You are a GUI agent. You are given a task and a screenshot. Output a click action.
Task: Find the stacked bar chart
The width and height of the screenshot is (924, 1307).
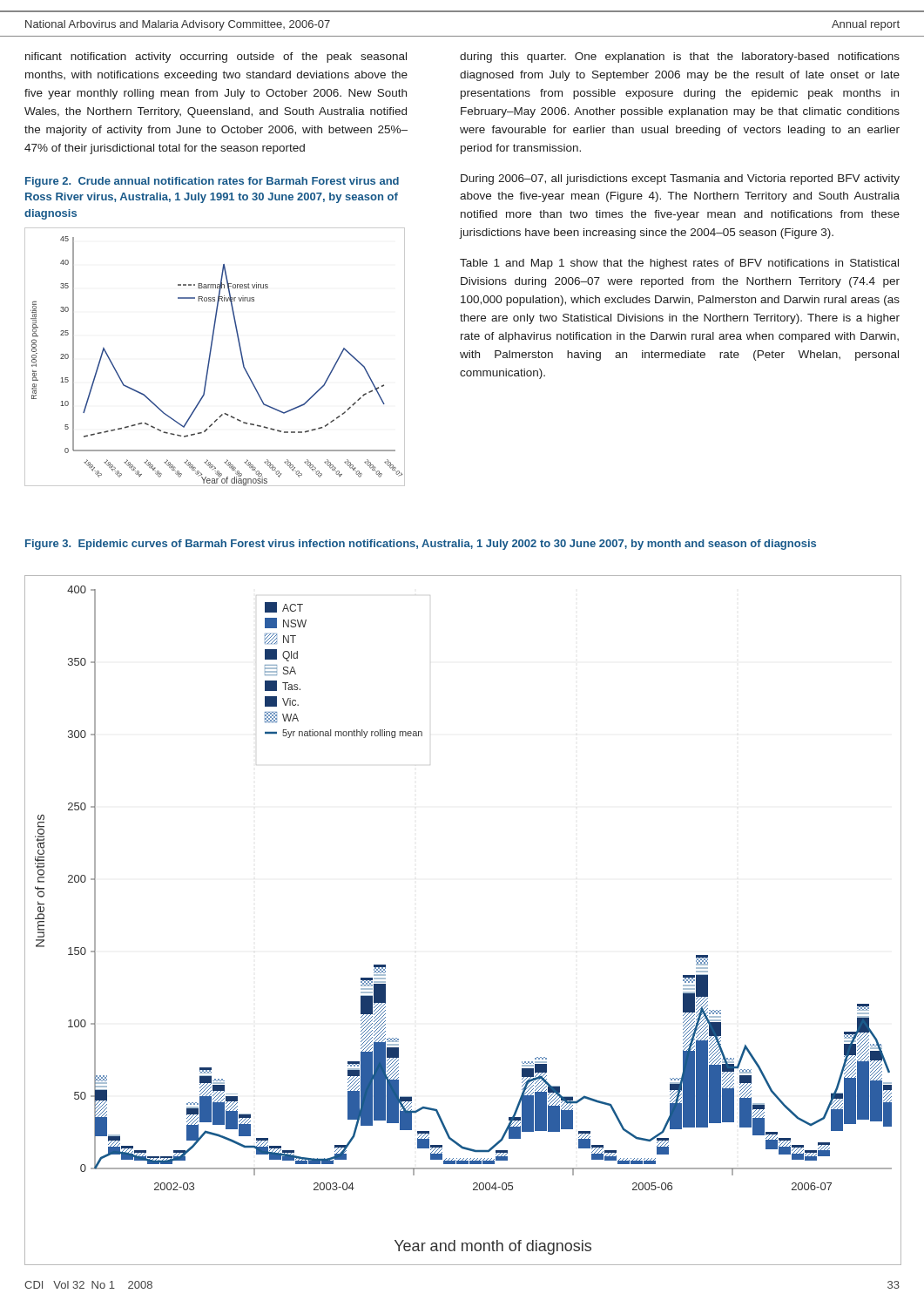tap(462, 919)
